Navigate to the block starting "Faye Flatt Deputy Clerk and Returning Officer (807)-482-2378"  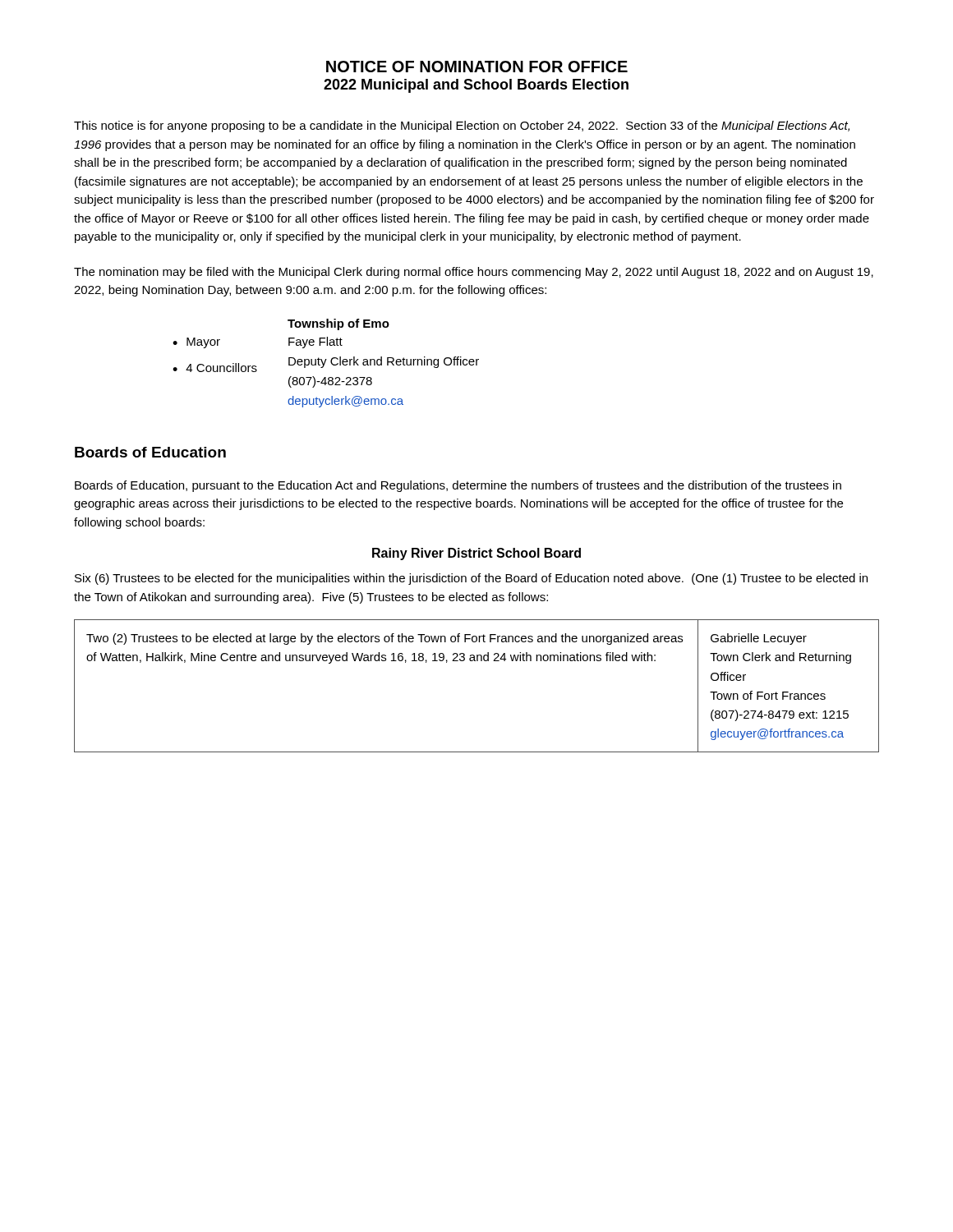pyautogui.click(x=383, y=370)
